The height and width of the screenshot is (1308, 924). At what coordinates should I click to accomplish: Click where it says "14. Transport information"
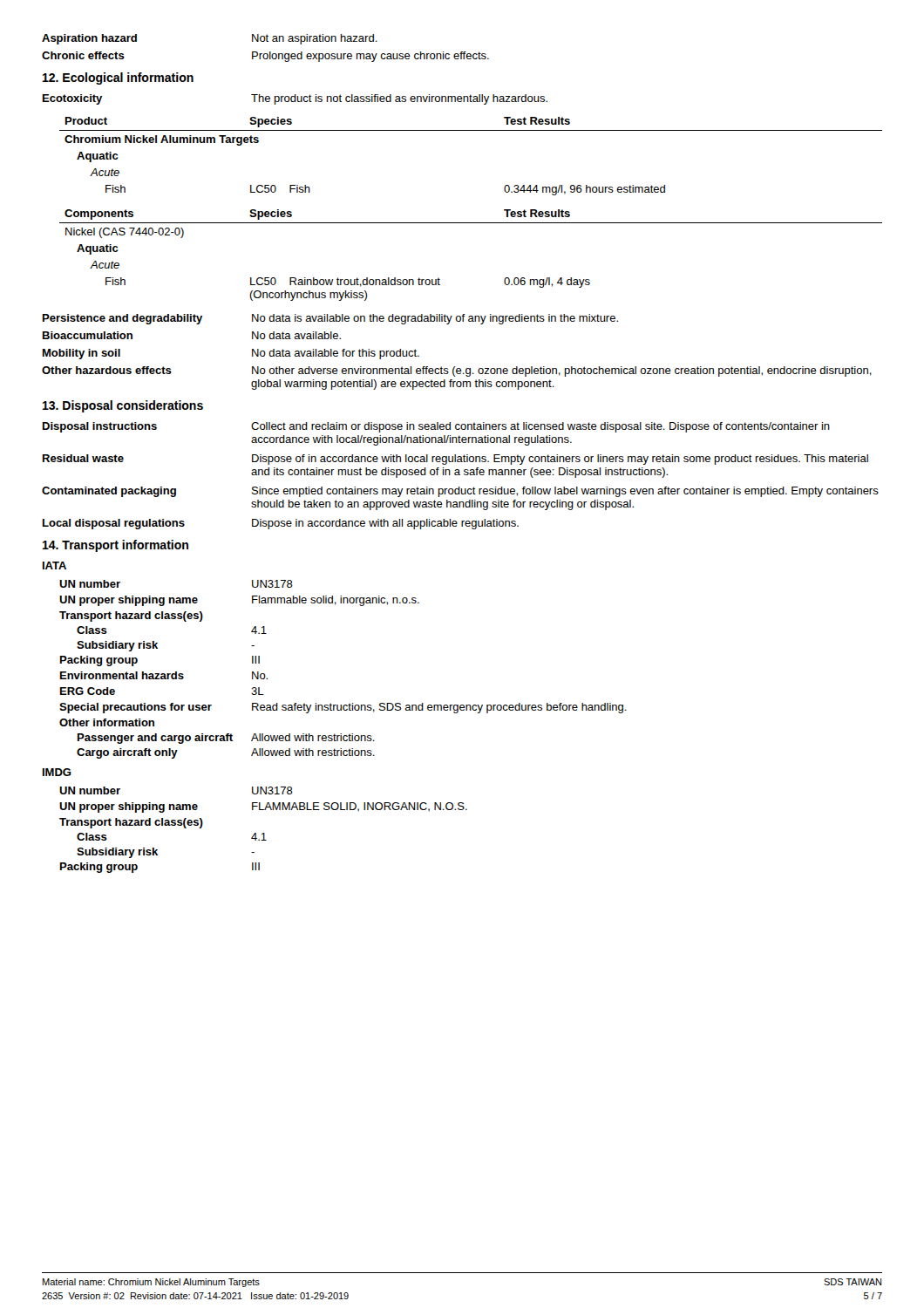pos(115,545)
